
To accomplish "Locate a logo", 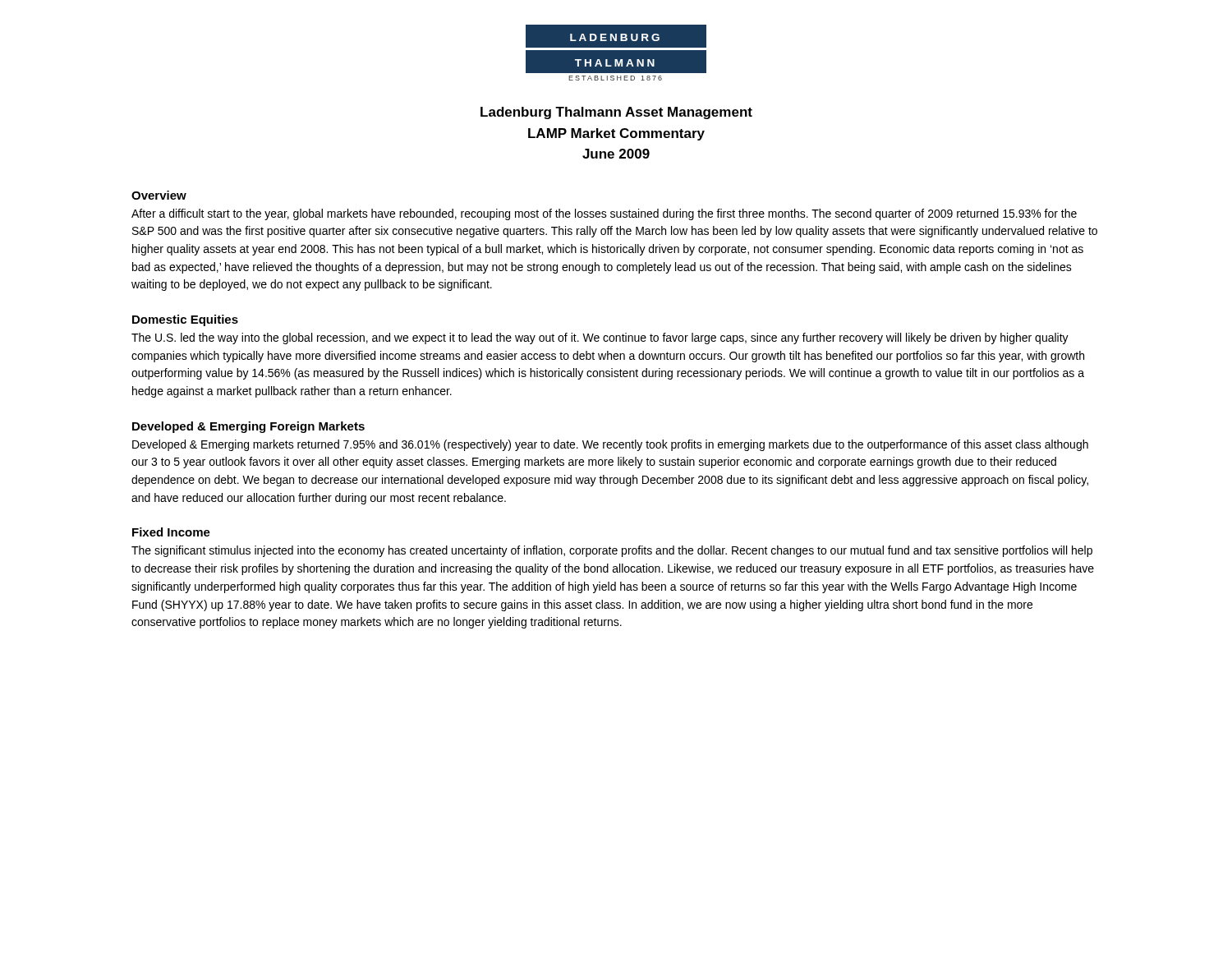I will [x=616, y=56].
